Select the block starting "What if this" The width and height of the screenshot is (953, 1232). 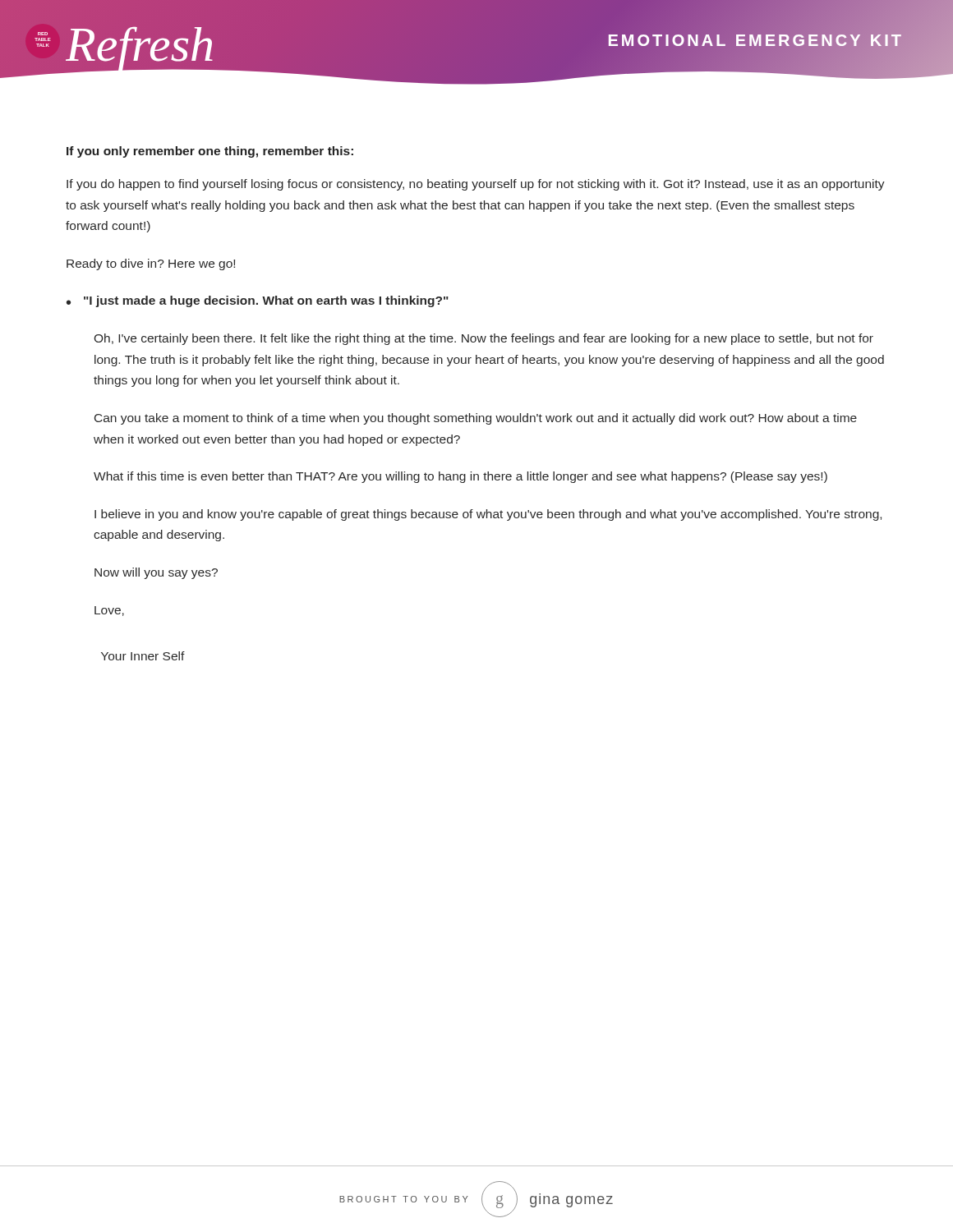tap(461, 476)
